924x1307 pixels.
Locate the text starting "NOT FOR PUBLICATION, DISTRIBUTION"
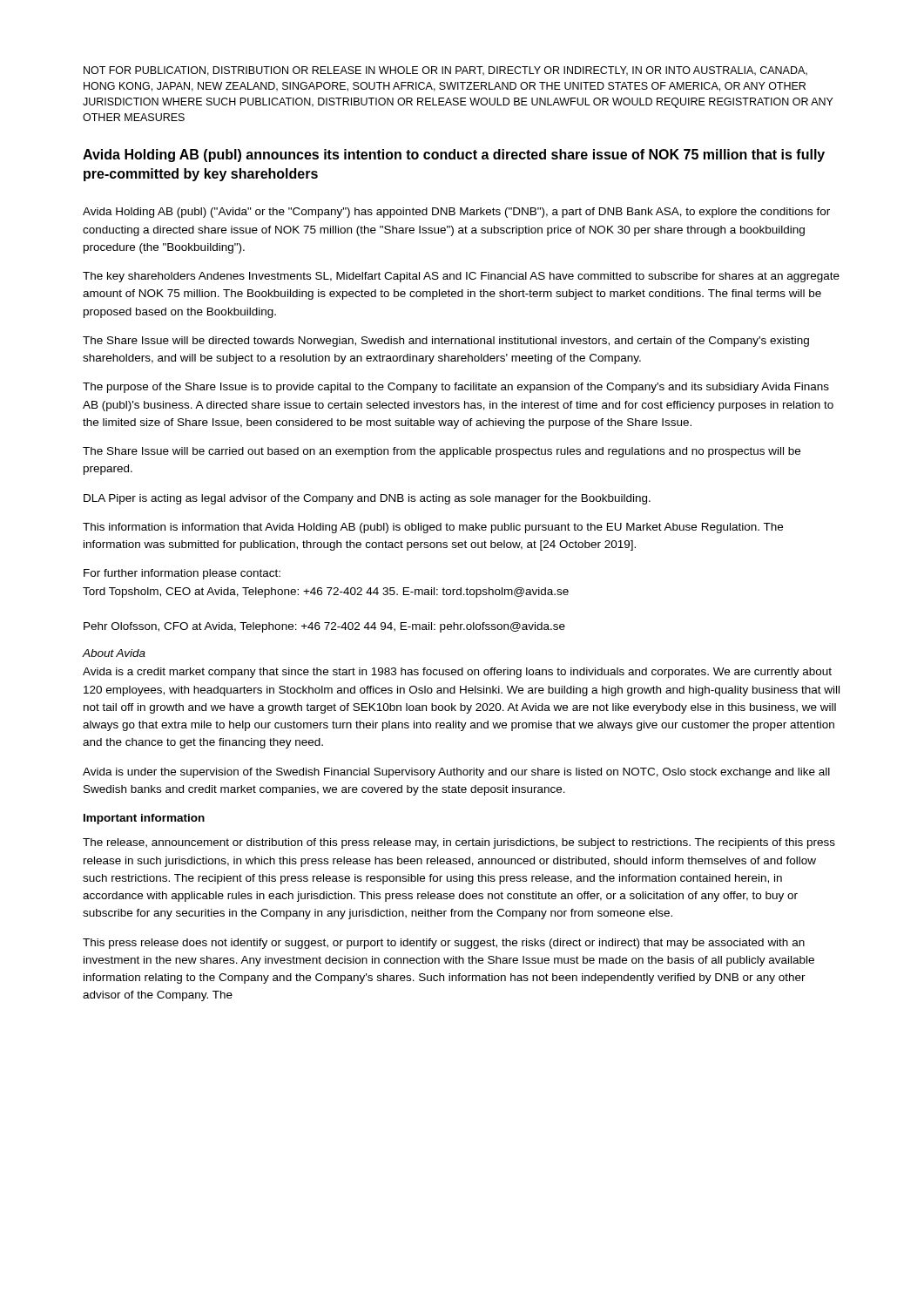[458, 94]
